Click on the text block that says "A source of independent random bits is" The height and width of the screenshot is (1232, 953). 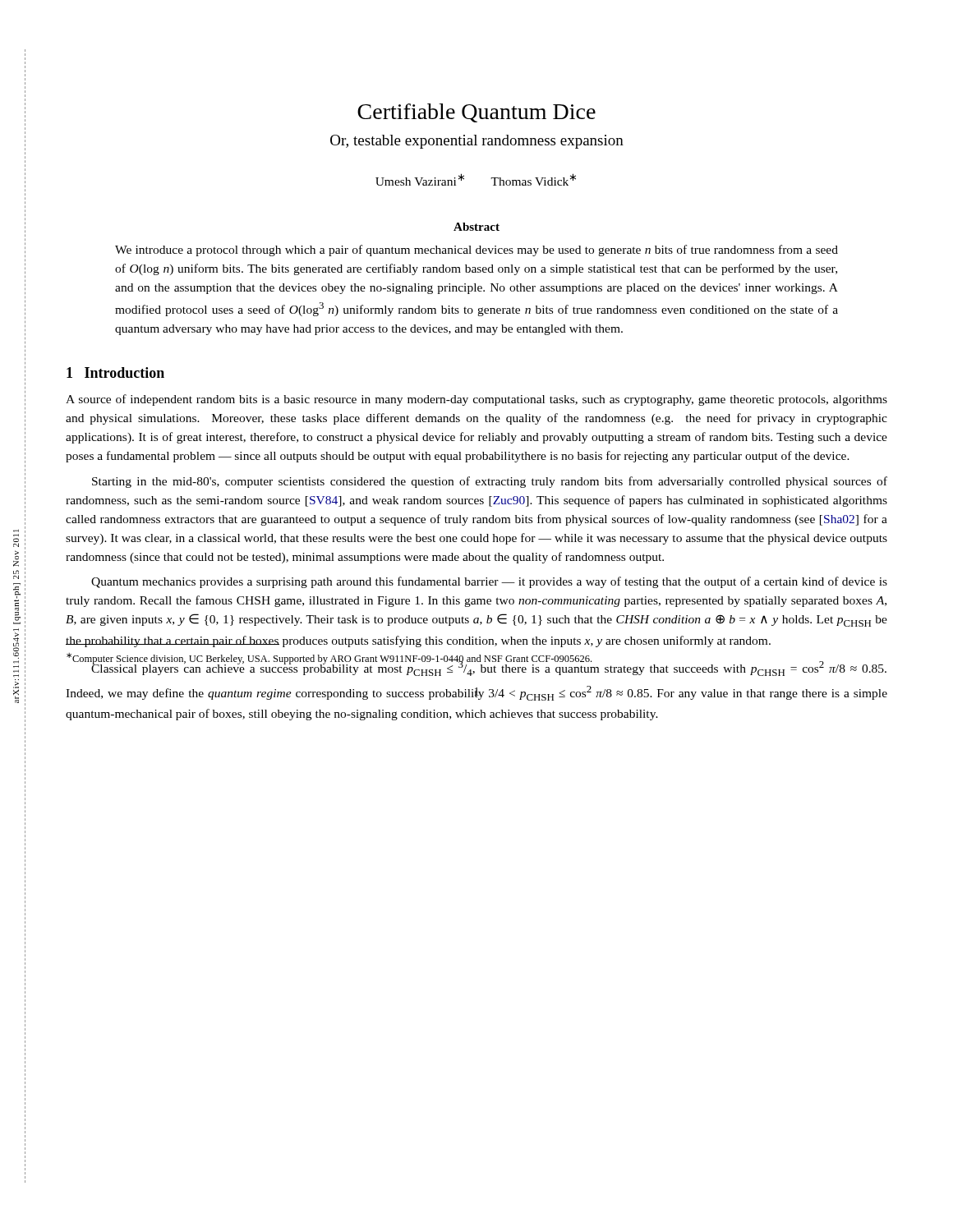(476, 427)
